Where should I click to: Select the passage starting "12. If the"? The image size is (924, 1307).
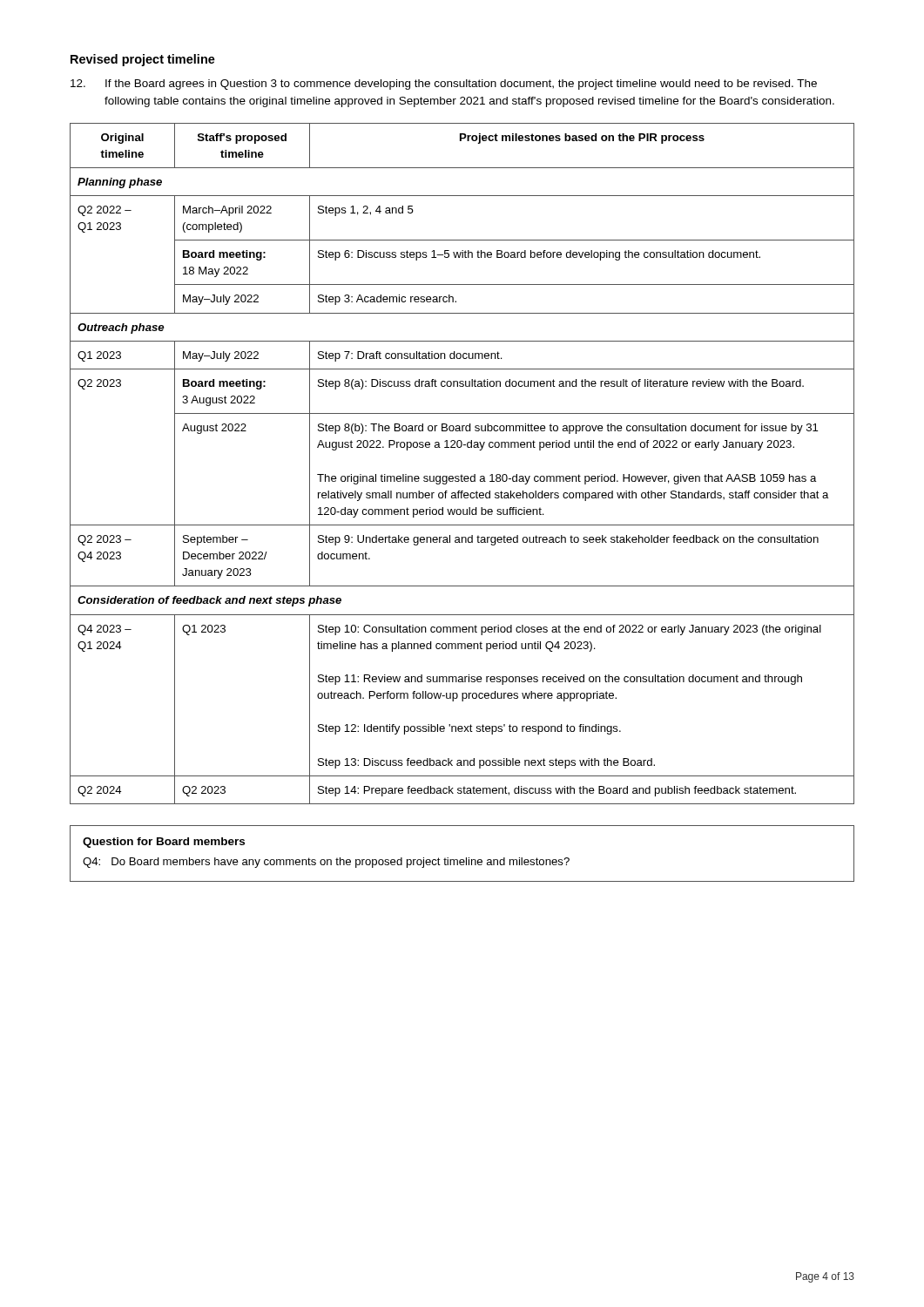[462, 93]
